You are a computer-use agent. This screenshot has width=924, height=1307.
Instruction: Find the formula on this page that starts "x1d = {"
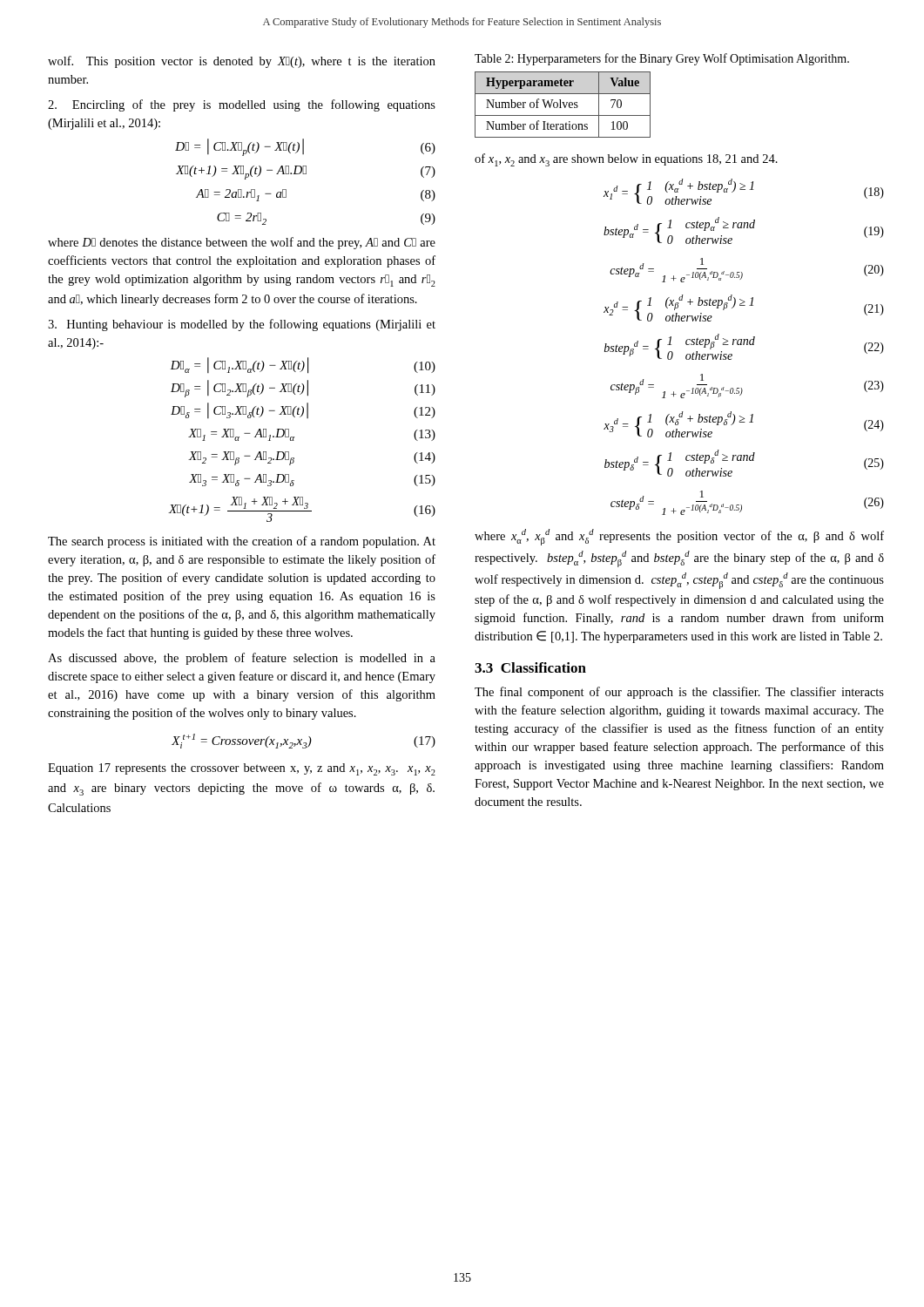(x=744, y=193)
